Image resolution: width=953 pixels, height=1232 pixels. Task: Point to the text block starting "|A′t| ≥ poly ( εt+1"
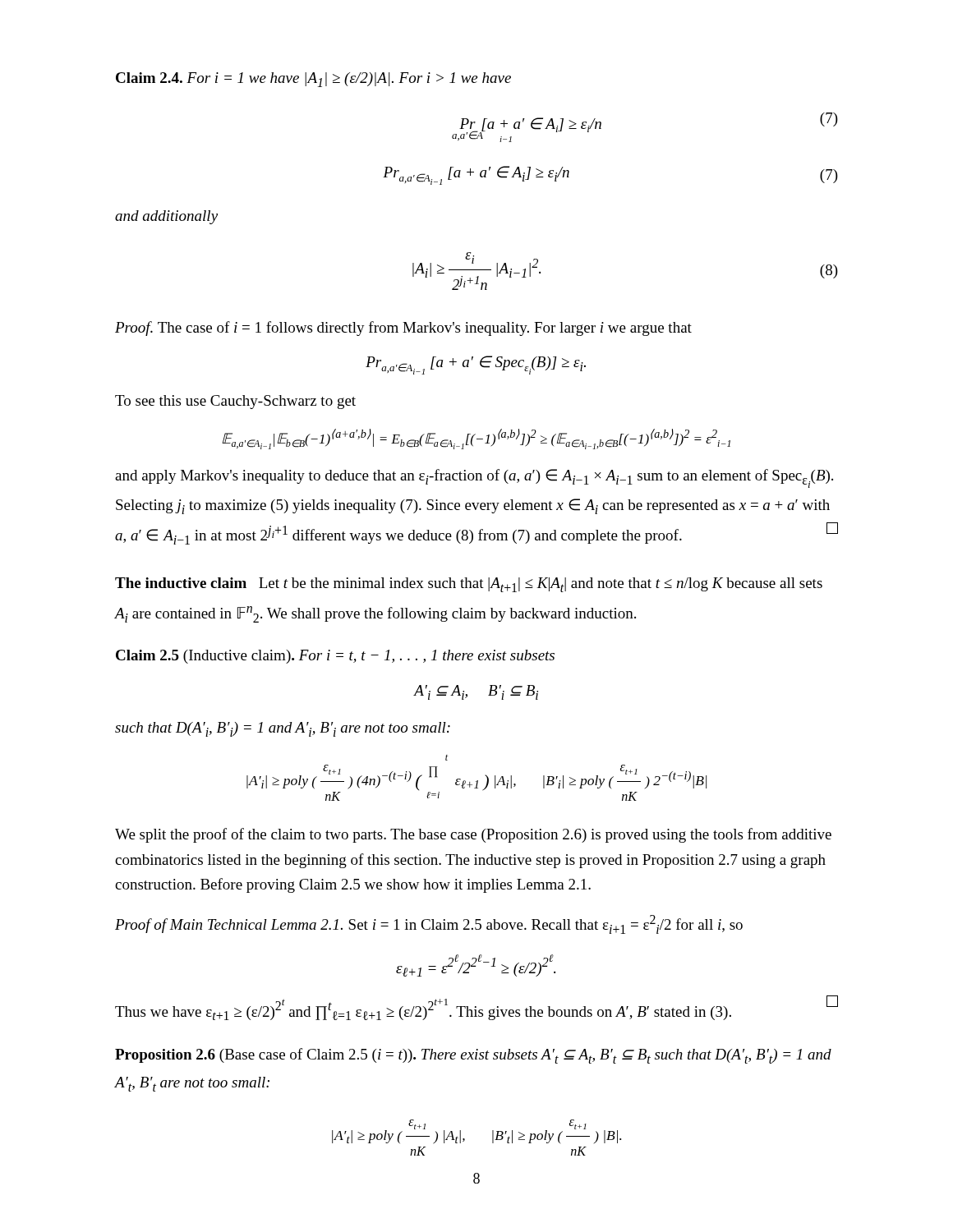coord(401,1132)
